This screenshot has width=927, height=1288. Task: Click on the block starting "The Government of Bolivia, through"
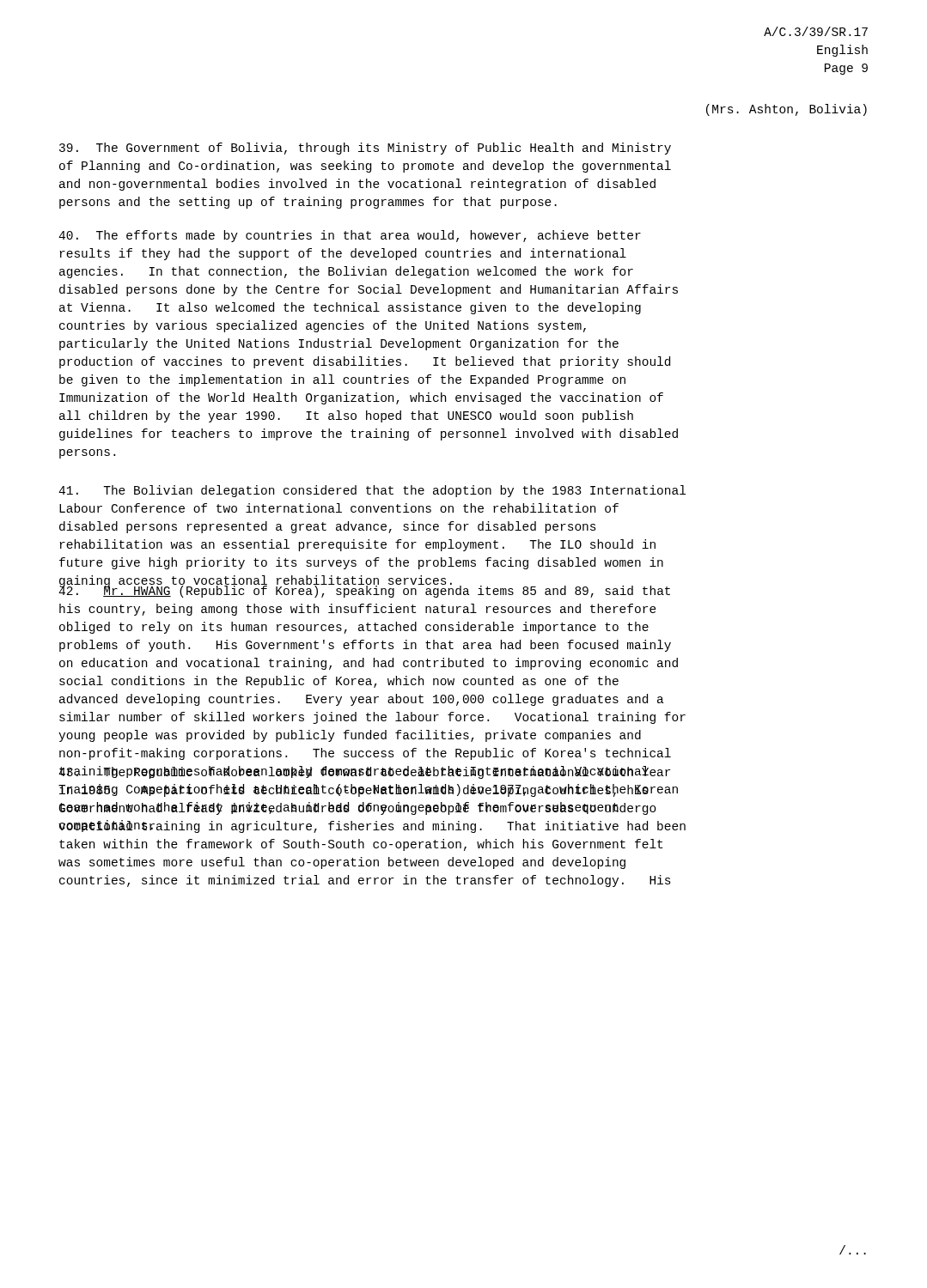click(x=464, y=176)
